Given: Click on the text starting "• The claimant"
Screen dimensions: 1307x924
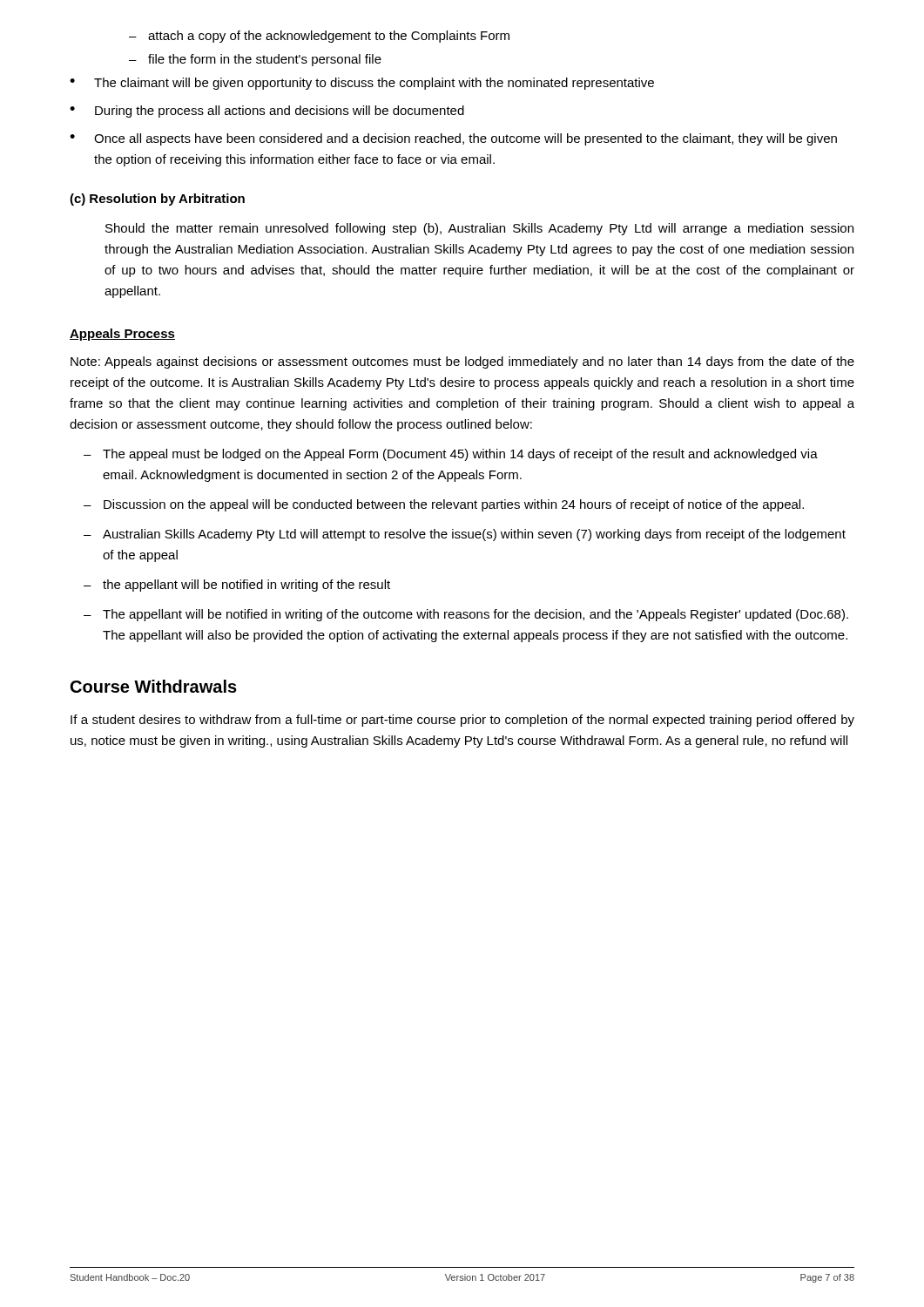Looking at the screenshot, I should 362,83.
